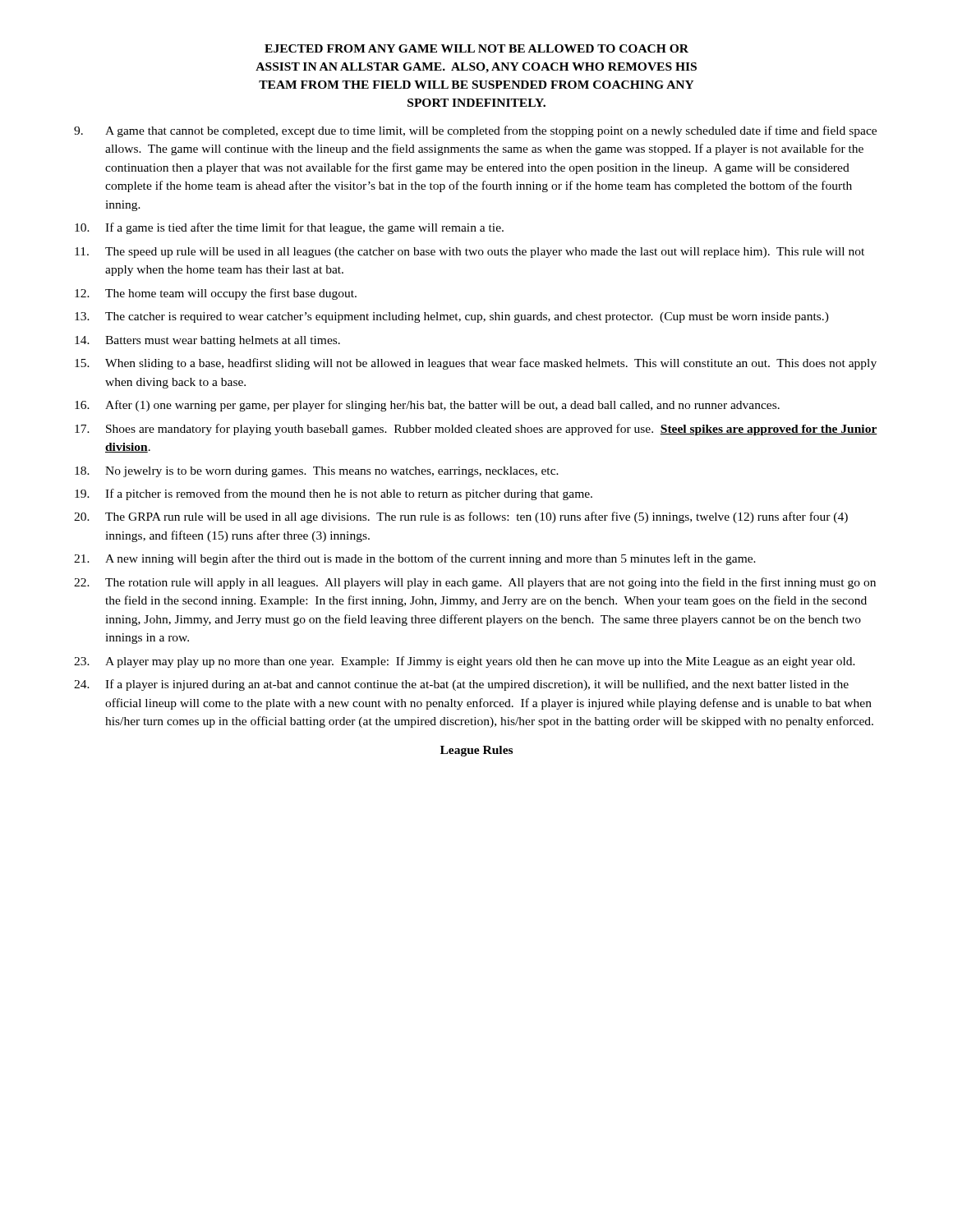
Task: Select the text starting "League Rules"
Action: tap(476, 749)
